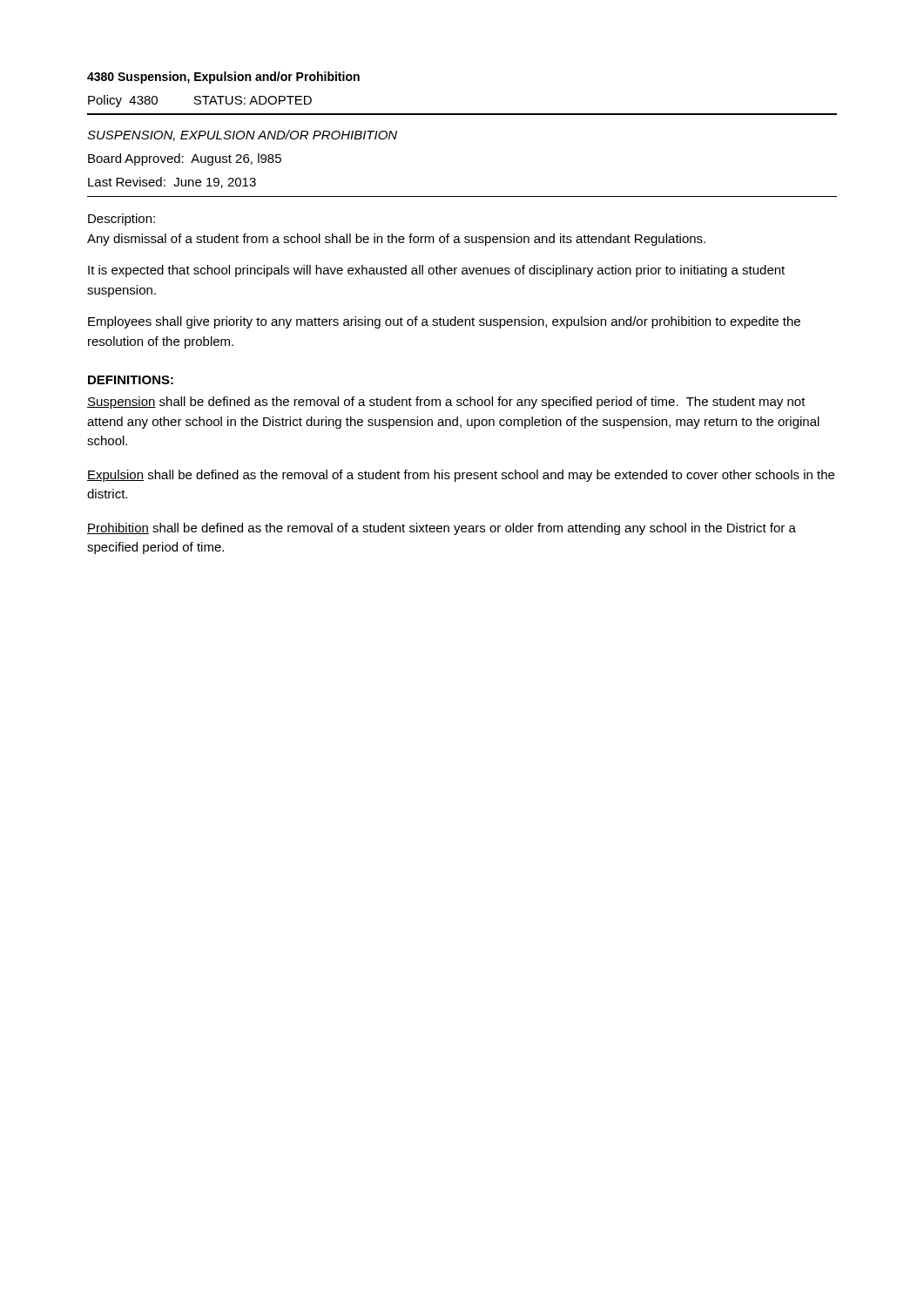Where is the passage that starts "Employees shall give priority"?
The image size is (924, 1307).
click(x=444, y=331)
